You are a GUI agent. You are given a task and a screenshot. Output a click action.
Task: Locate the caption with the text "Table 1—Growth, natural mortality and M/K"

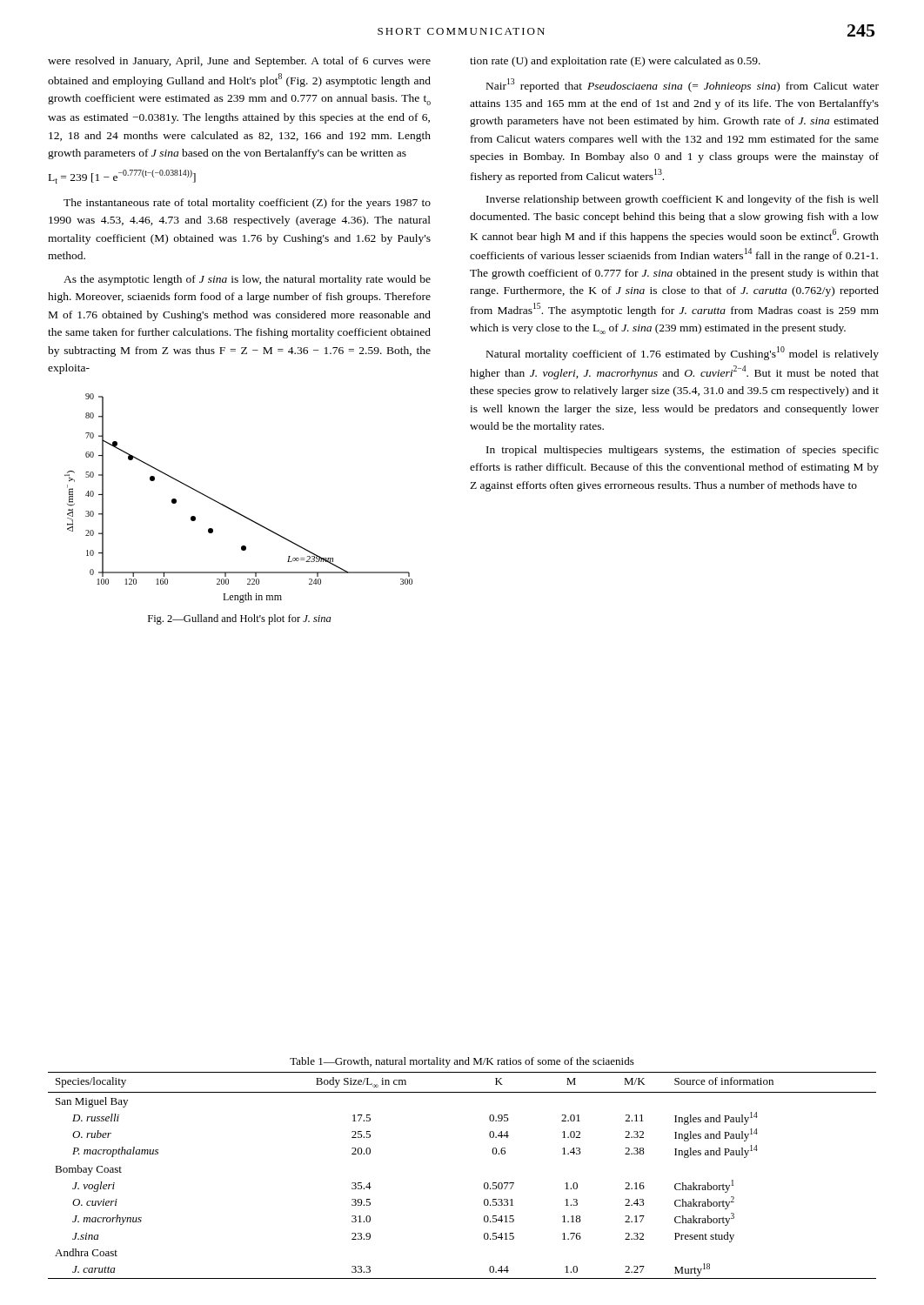[462, 1061]
